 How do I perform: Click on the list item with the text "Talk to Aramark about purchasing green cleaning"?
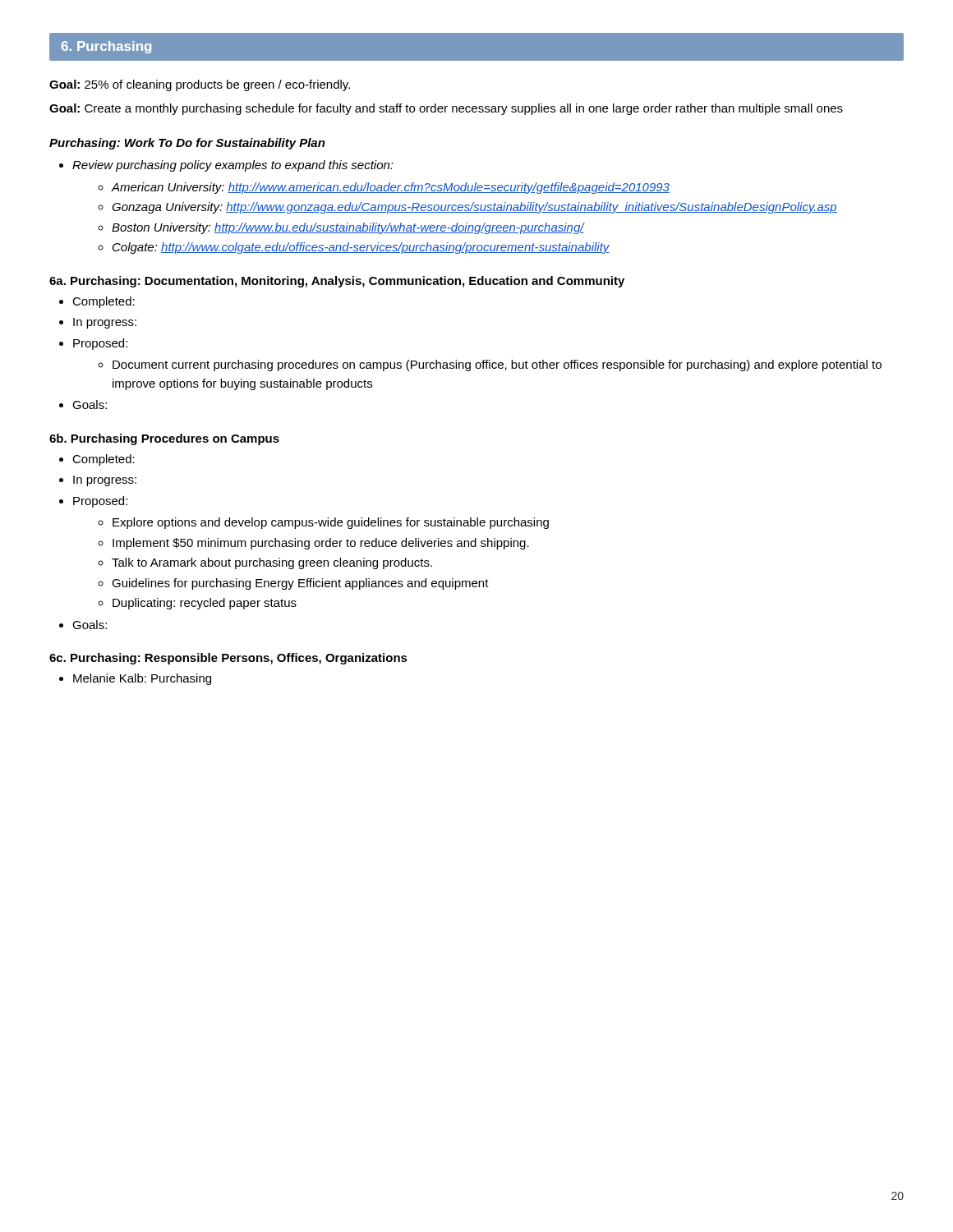pyautogui.click(x=272, y=562)
